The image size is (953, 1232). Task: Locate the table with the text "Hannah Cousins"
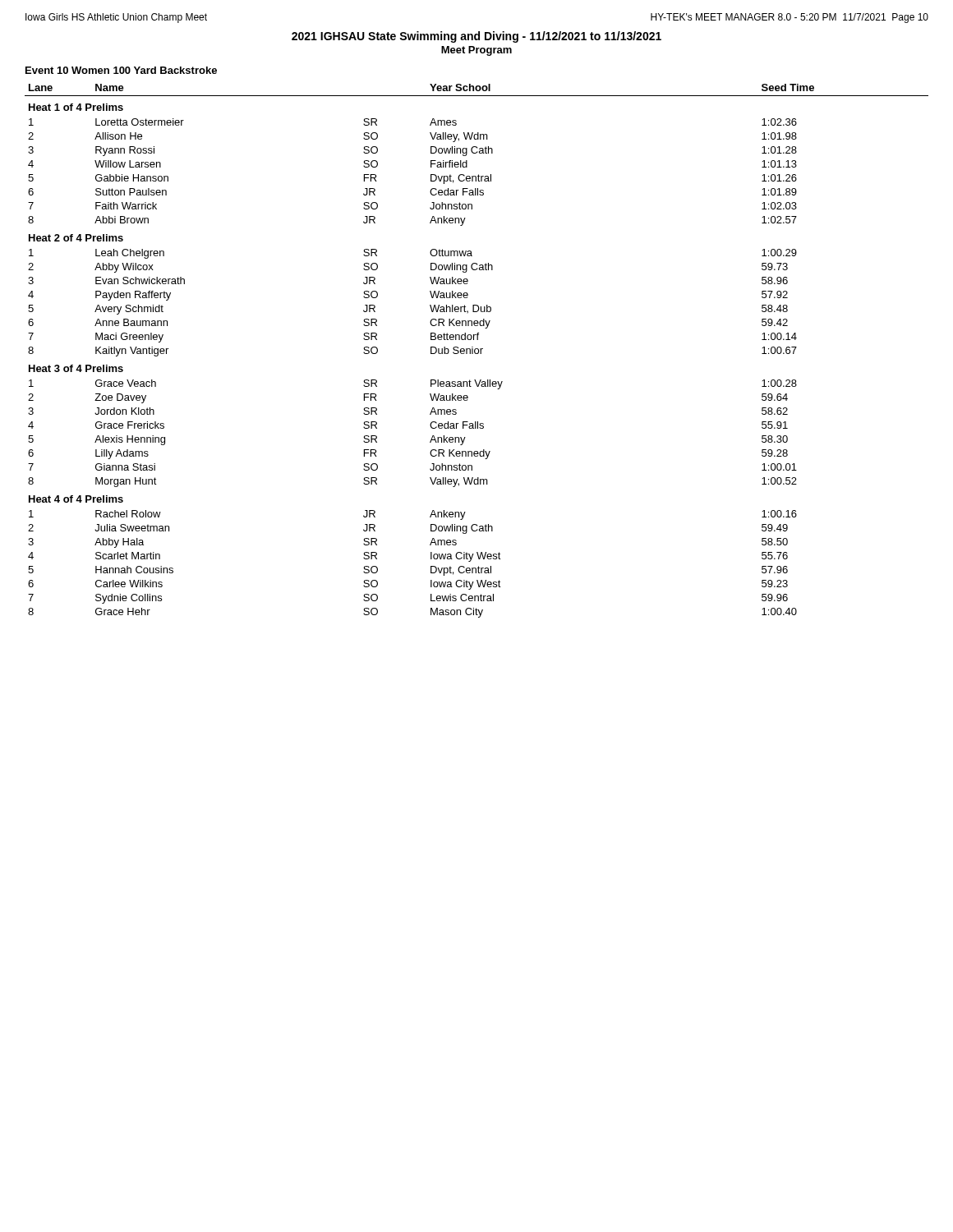coord(476,349)
